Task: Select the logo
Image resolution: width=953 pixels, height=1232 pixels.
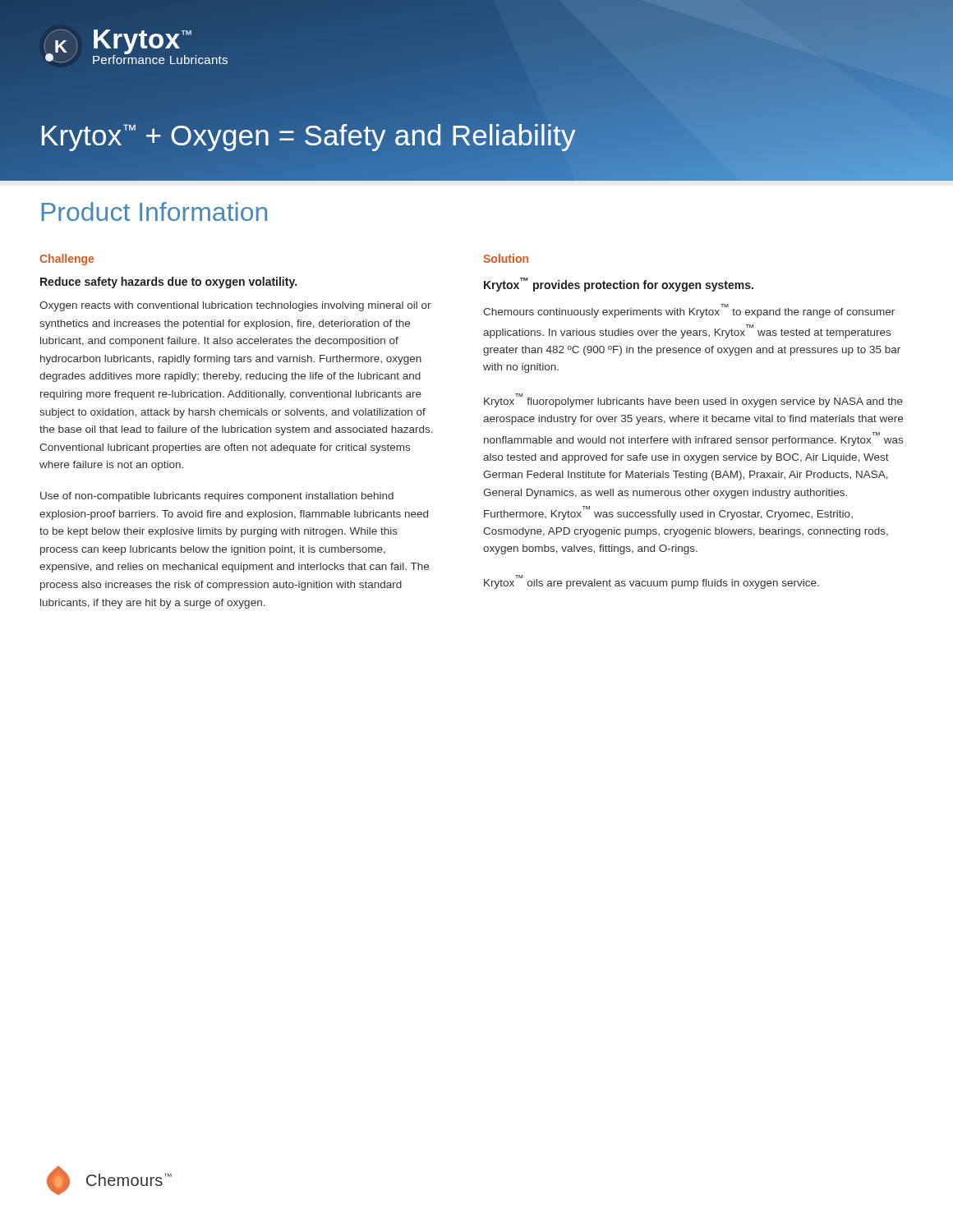Action: (x=106, y=1180)
